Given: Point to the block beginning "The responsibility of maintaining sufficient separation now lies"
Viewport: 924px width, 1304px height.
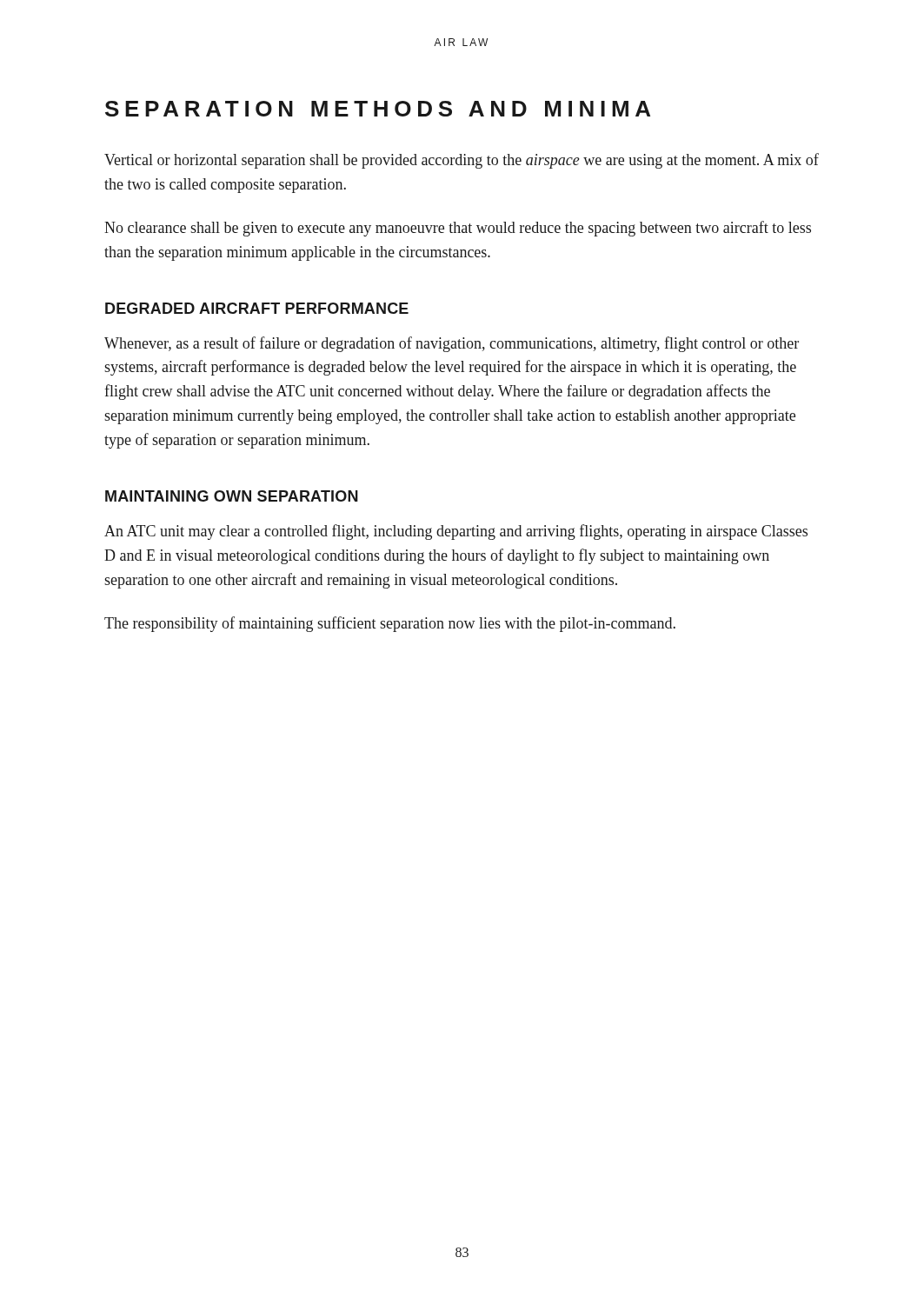Looking at the screenshot, I should [x=390, y=623].
